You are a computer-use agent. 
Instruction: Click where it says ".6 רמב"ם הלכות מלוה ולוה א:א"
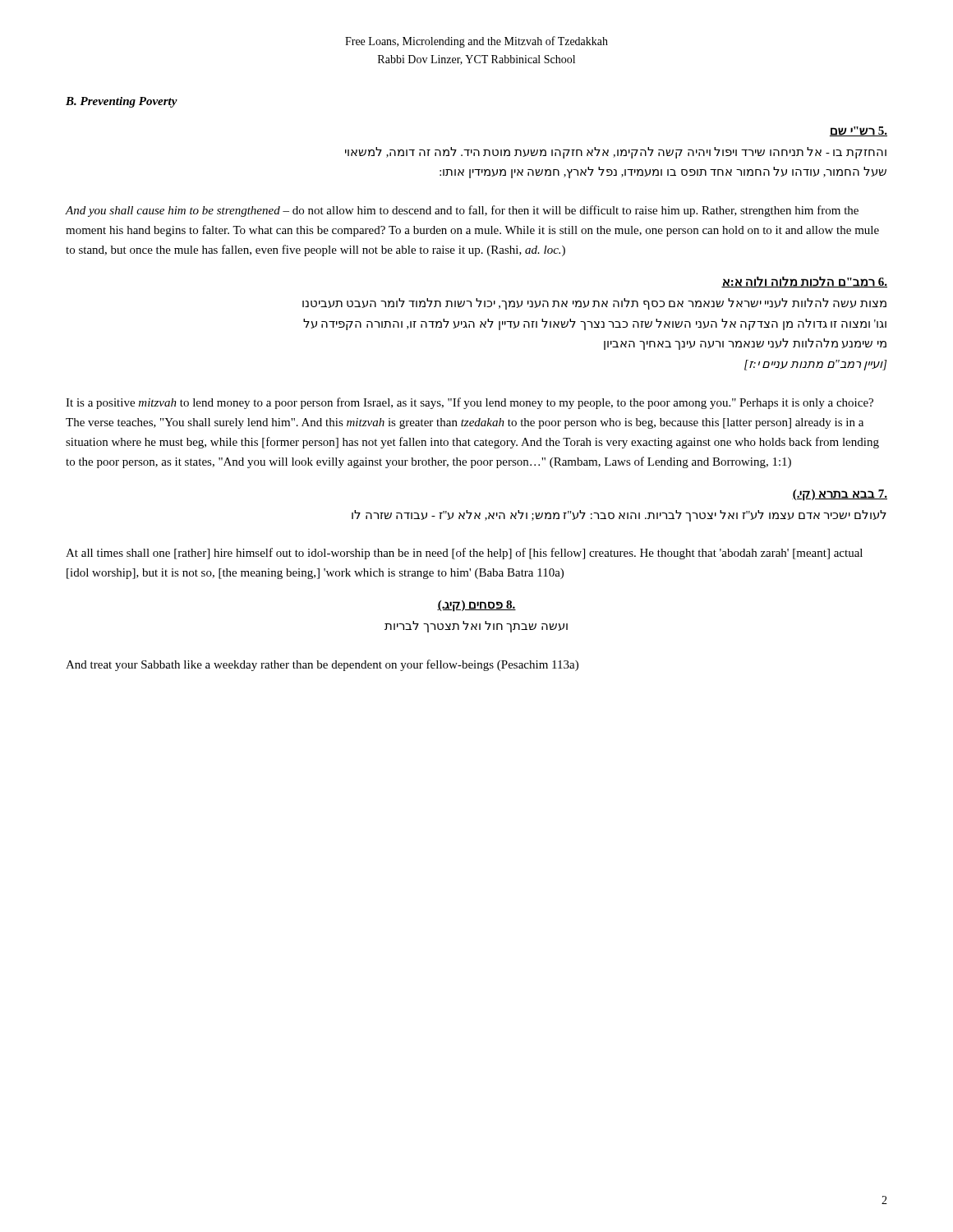[x=805, y=282]
